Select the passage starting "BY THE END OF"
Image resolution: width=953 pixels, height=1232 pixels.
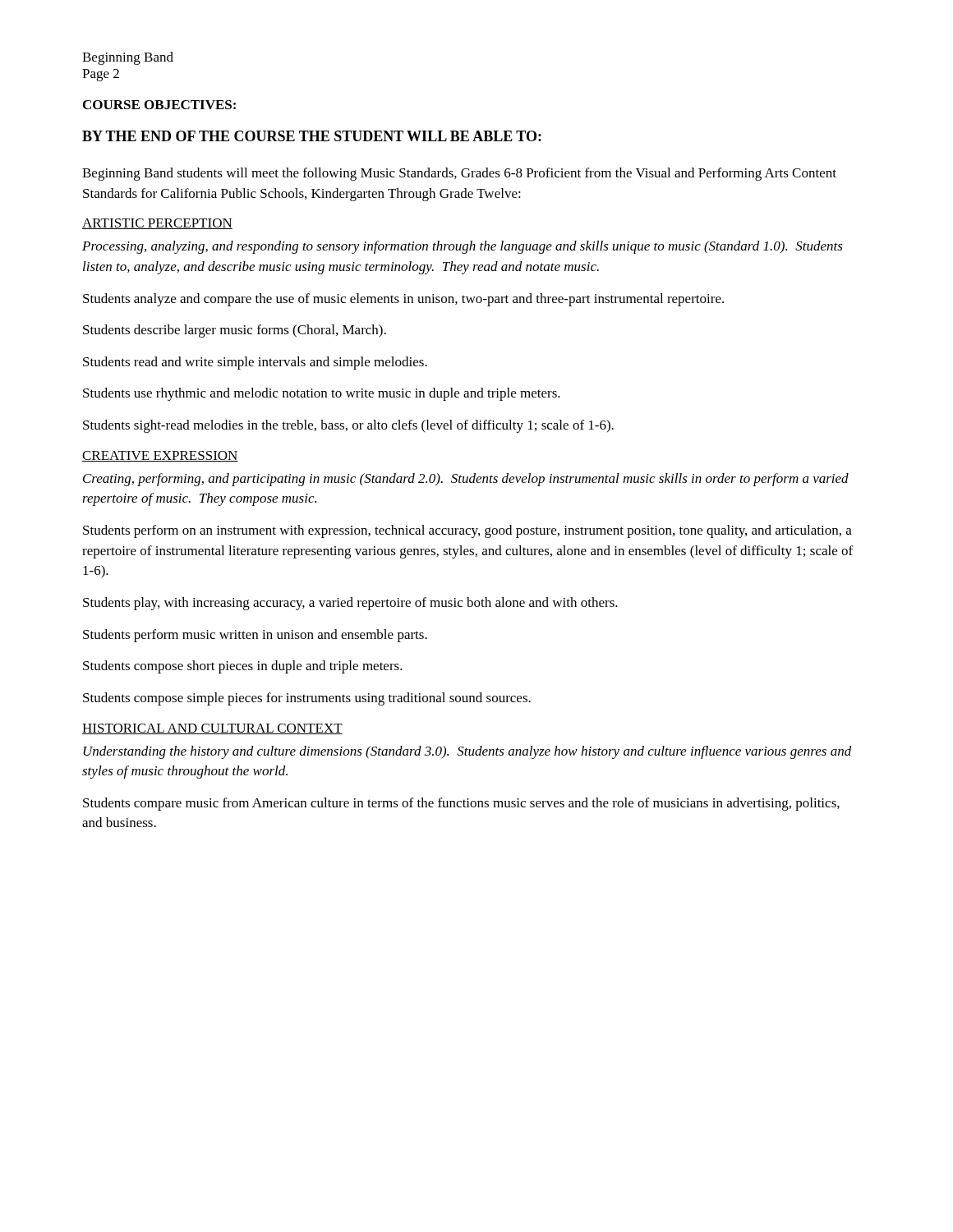click(312, 136)
